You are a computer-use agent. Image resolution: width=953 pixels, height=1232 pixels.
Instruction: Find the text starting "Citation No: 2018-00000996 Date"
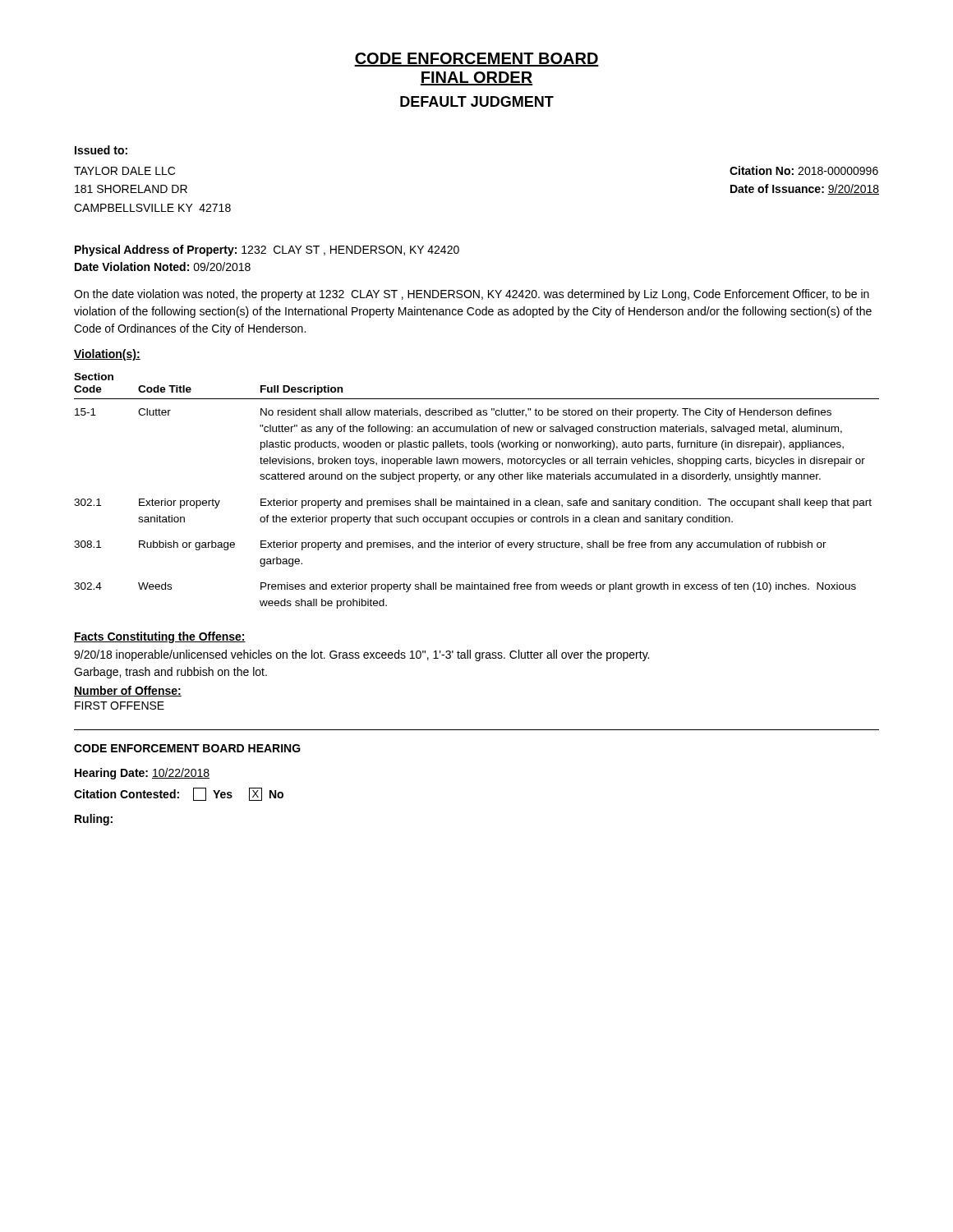click(804, 180)
